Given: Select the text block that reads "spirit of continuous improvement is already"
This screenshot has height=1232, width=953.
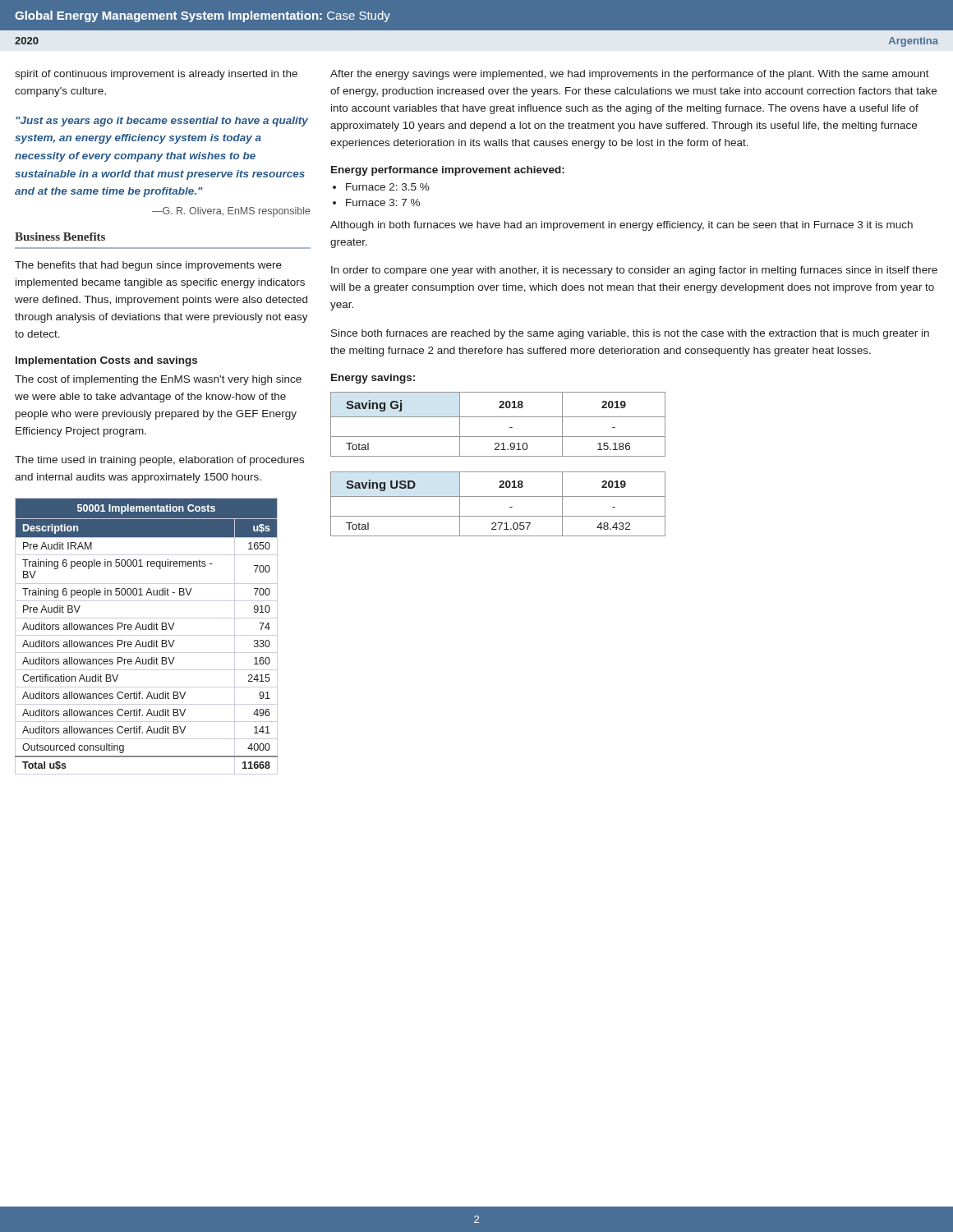Looking at the screenshot, I should pyautogui.click(x=156, y=82).
